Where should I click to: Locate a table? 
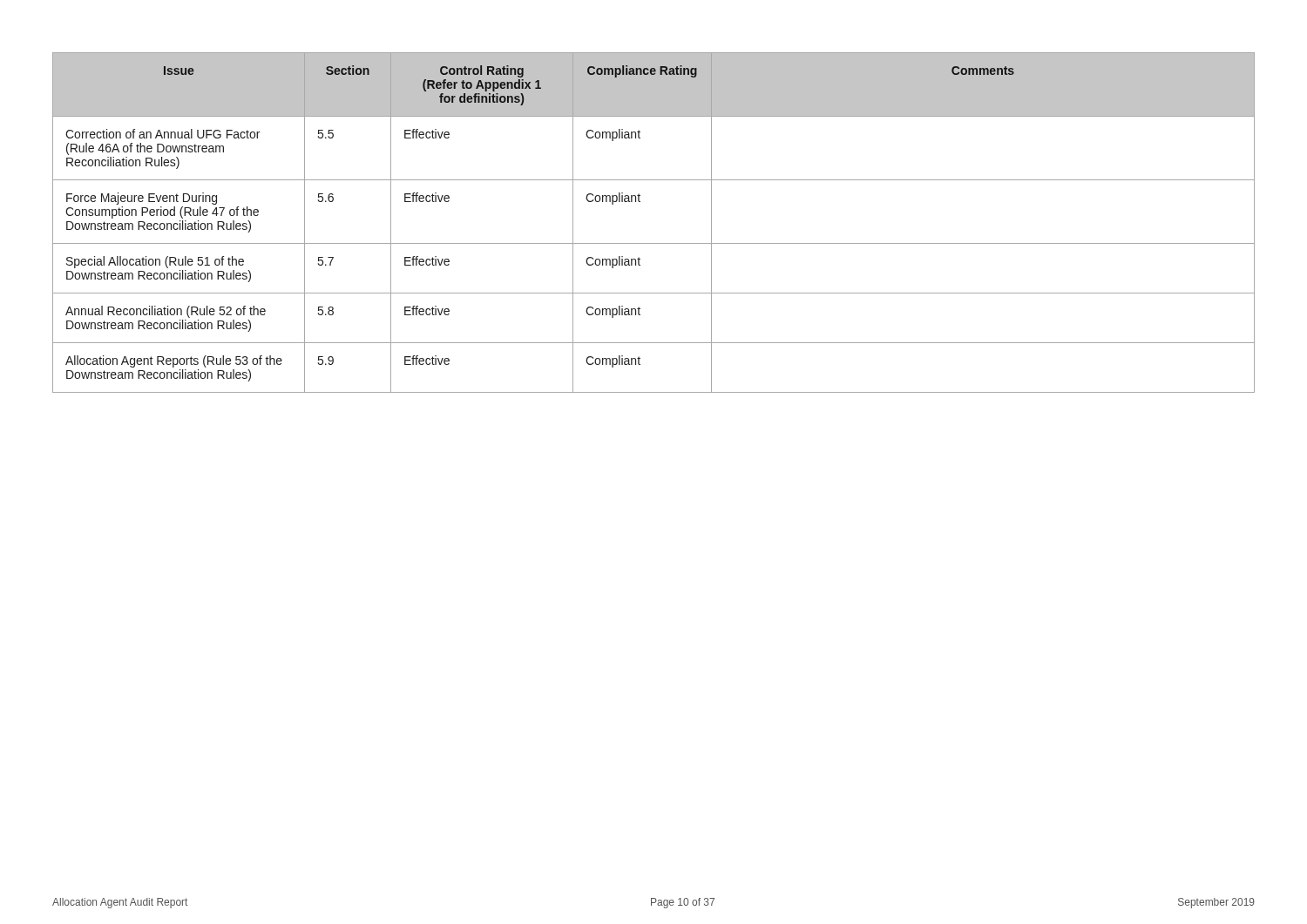[x=654, y=223]
